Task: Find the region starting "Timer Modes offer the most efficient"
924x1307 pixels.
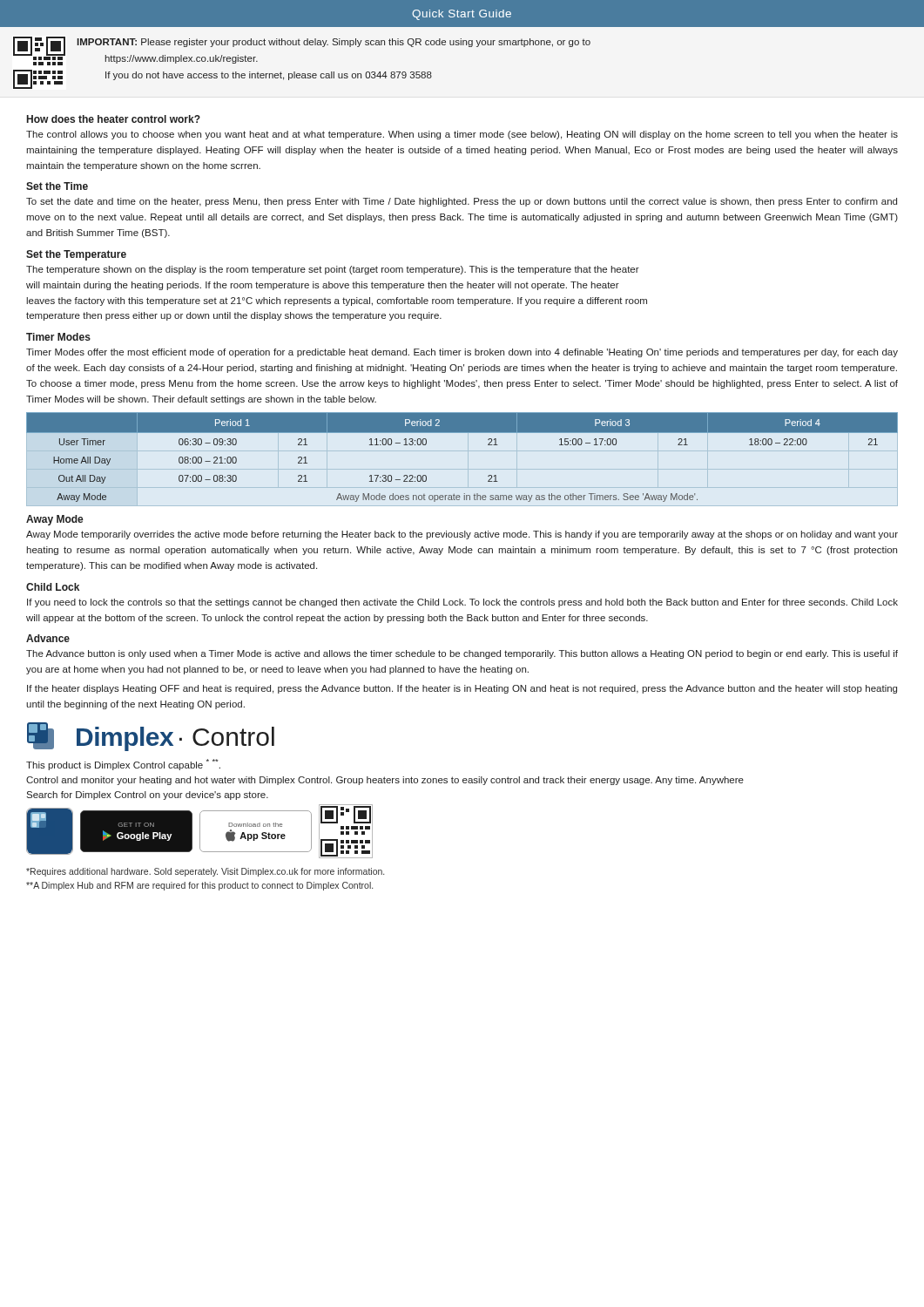Action: pyautogui.click(x=462, y=375)
